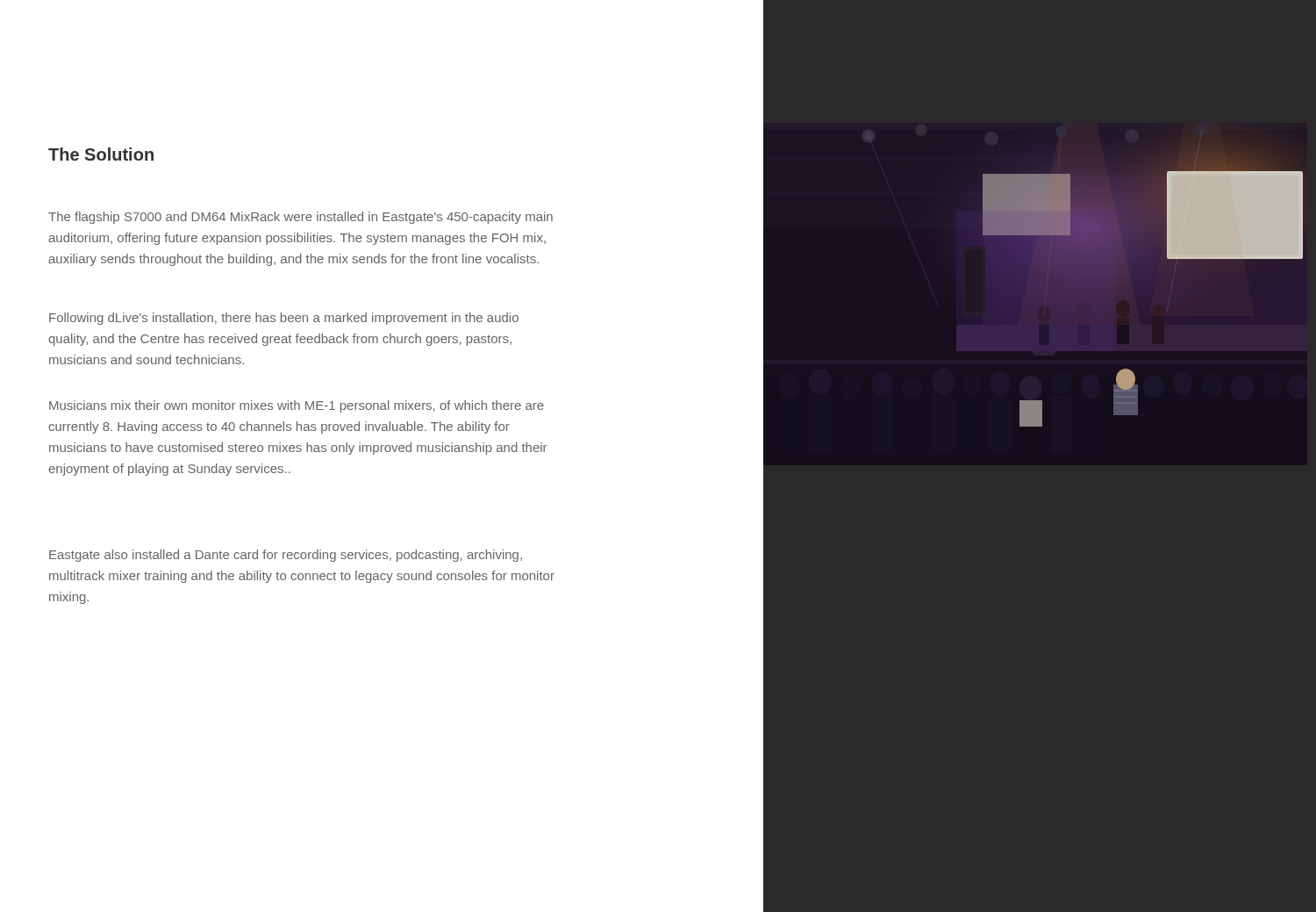This screenshot has height=912, width=1316.
Task: Click the section header
Action: [101, 155]
